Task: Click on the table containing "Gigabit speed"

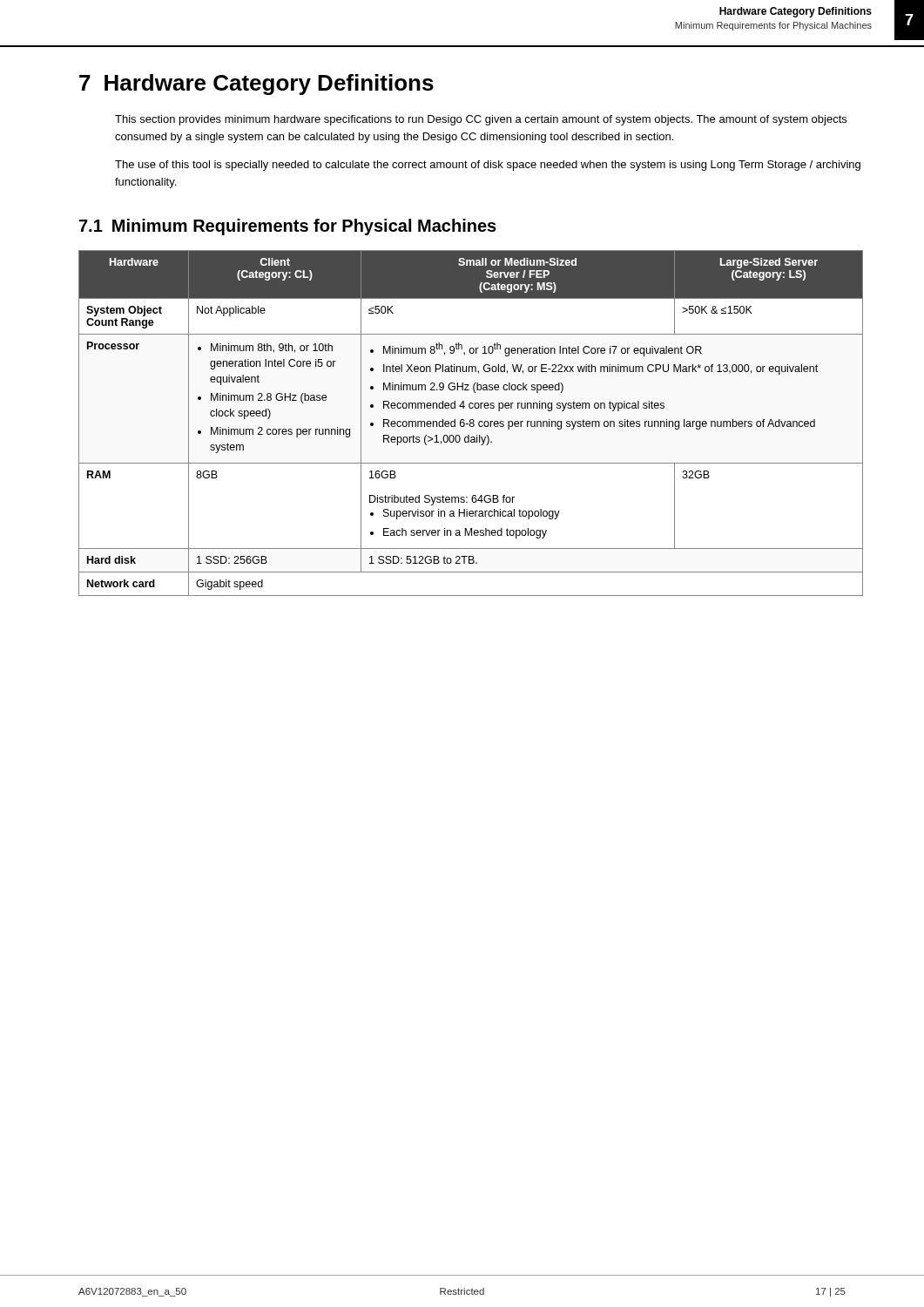Action: tap(471, 423)
